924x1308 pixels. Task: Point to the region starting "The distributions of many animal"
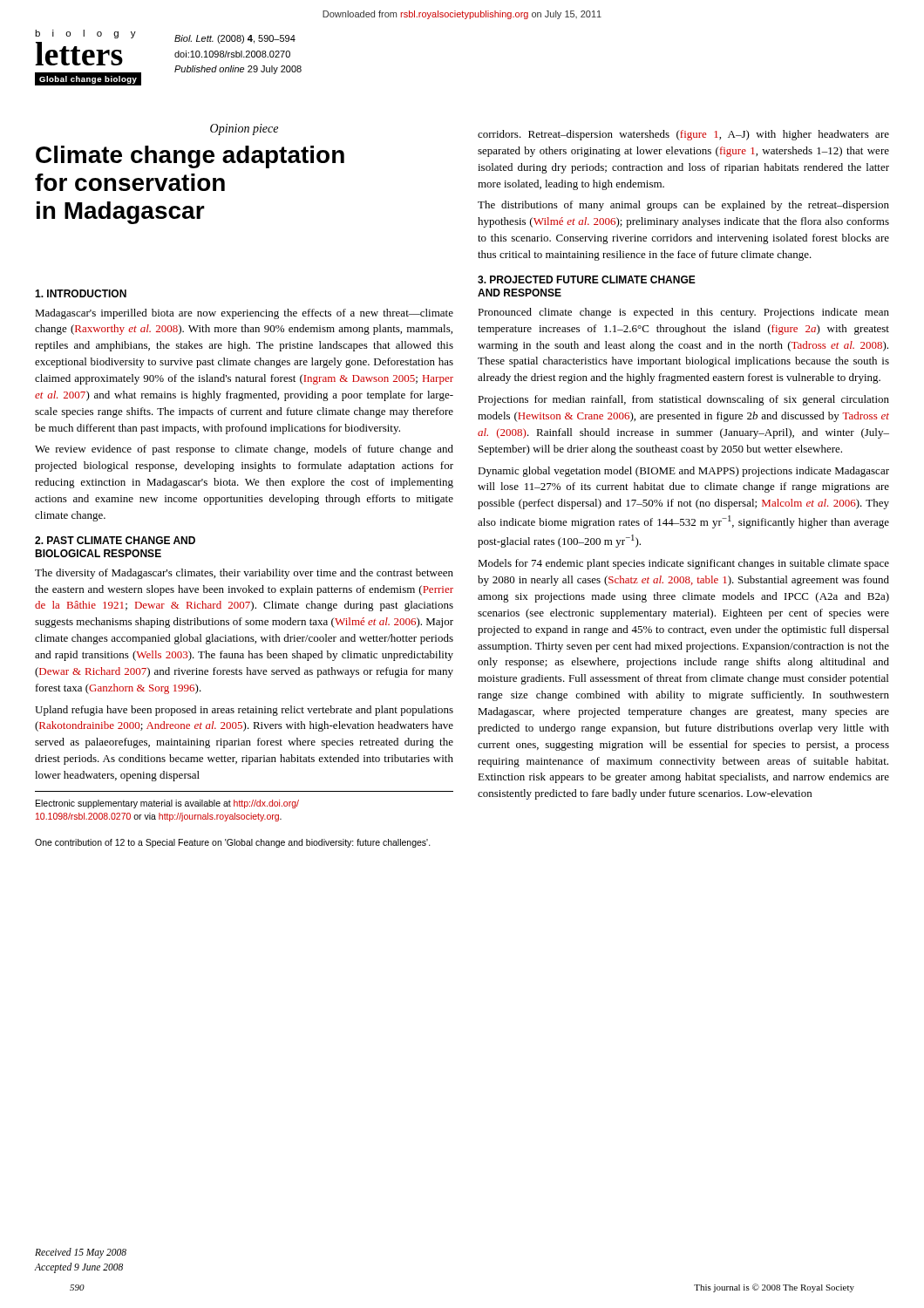683,229
